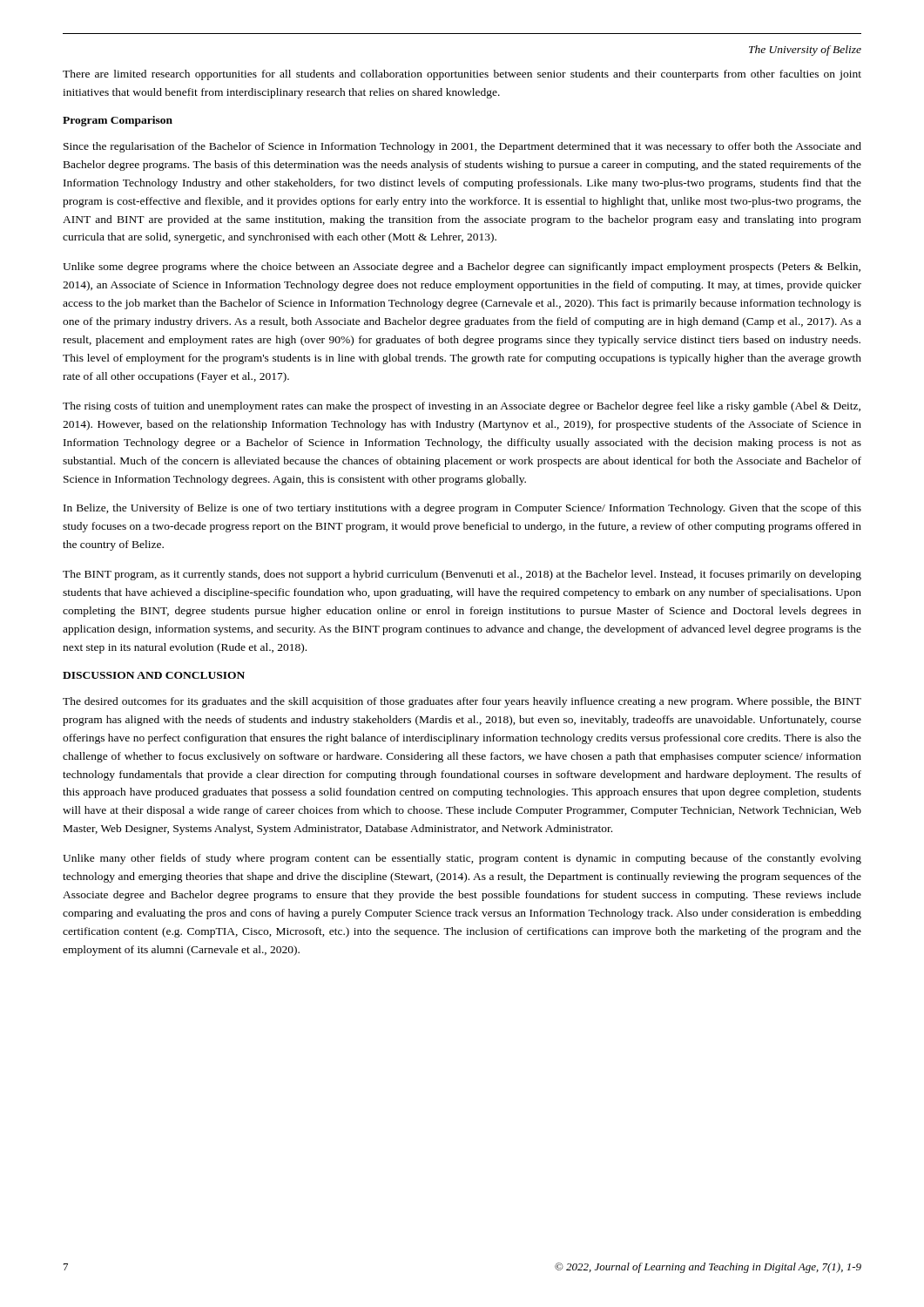Viewport: 924px width, 1307px height.
Task: Locate the text block that says "The desired outcomes for its graduates and the"
Action: (x=462, y=765)
